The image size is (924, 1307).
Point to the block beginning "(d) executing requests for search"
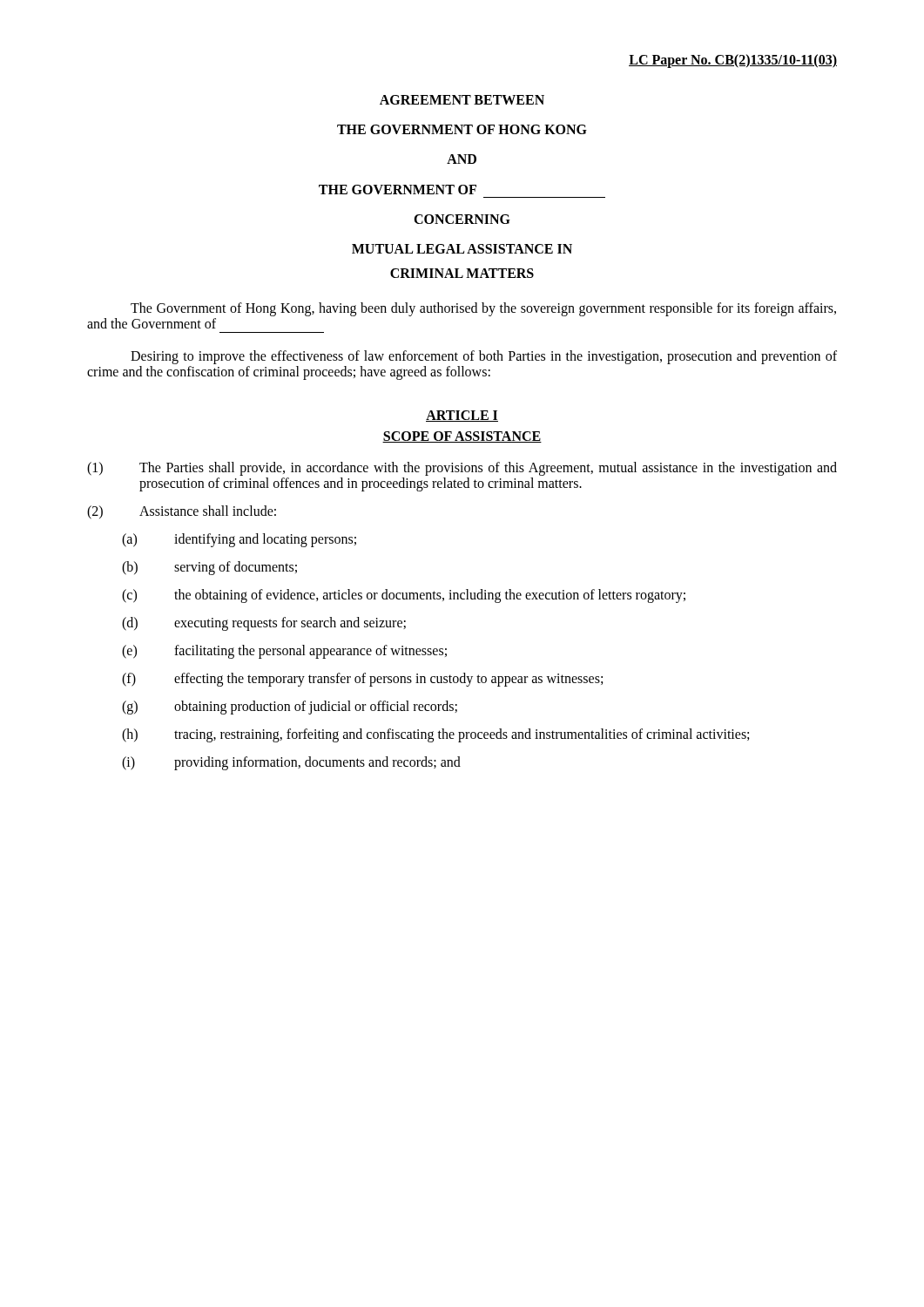click(x=264, y=624)
